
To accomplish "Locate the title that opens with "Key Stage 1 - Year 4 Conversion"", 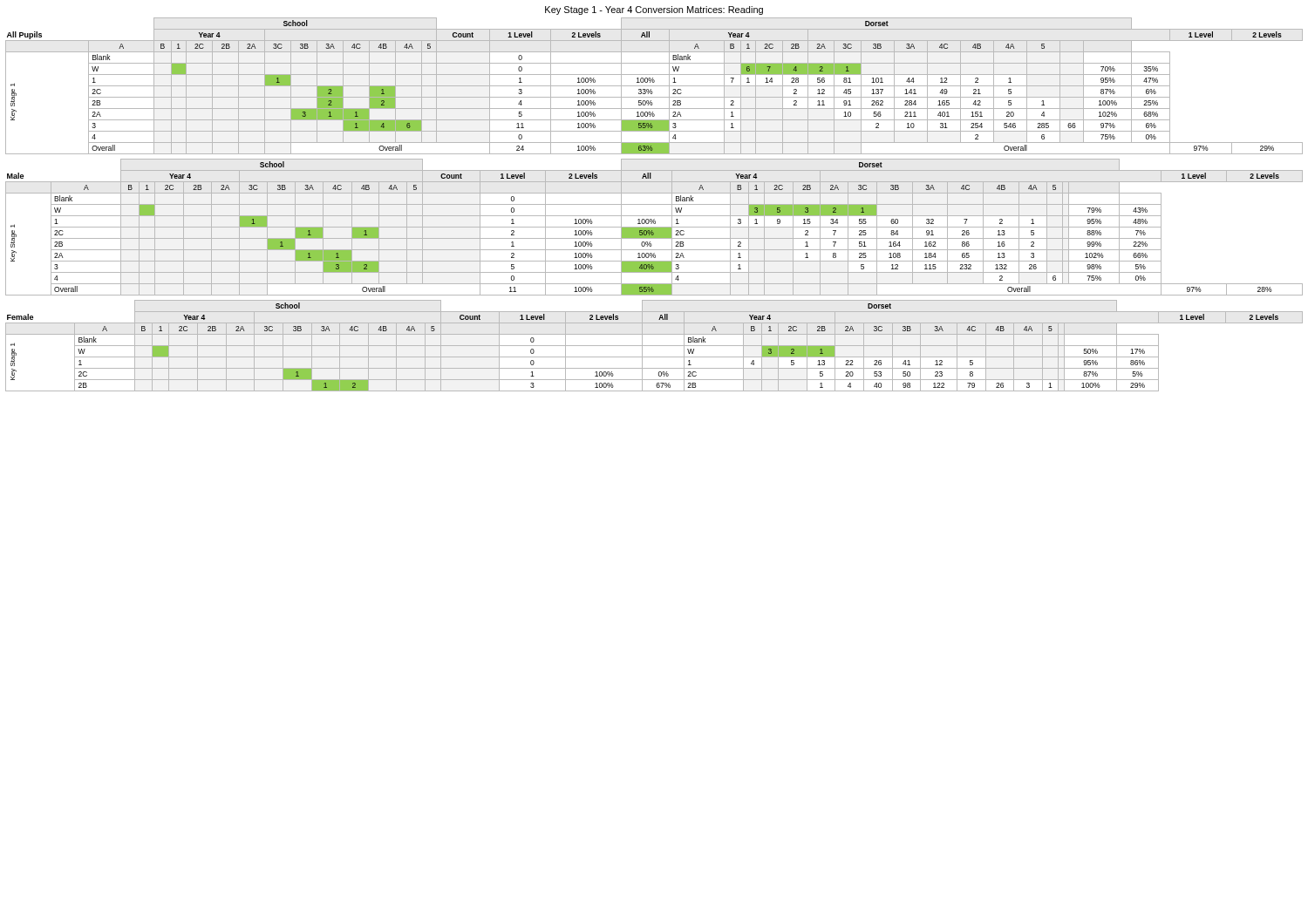I will (x=654, y=10).
